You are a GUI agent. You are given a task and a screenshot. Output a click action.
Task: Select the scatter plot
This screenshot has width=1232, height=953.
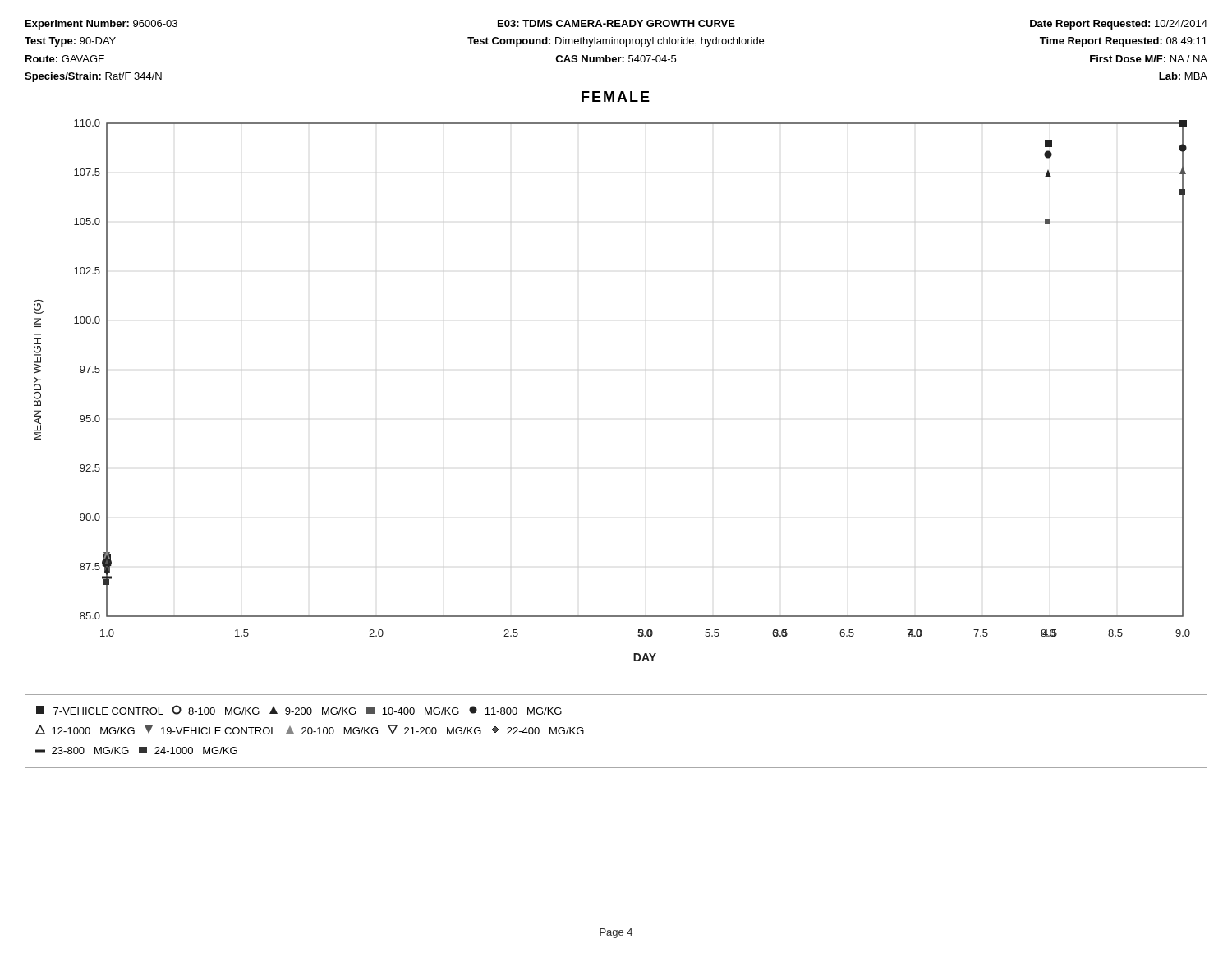616,394
